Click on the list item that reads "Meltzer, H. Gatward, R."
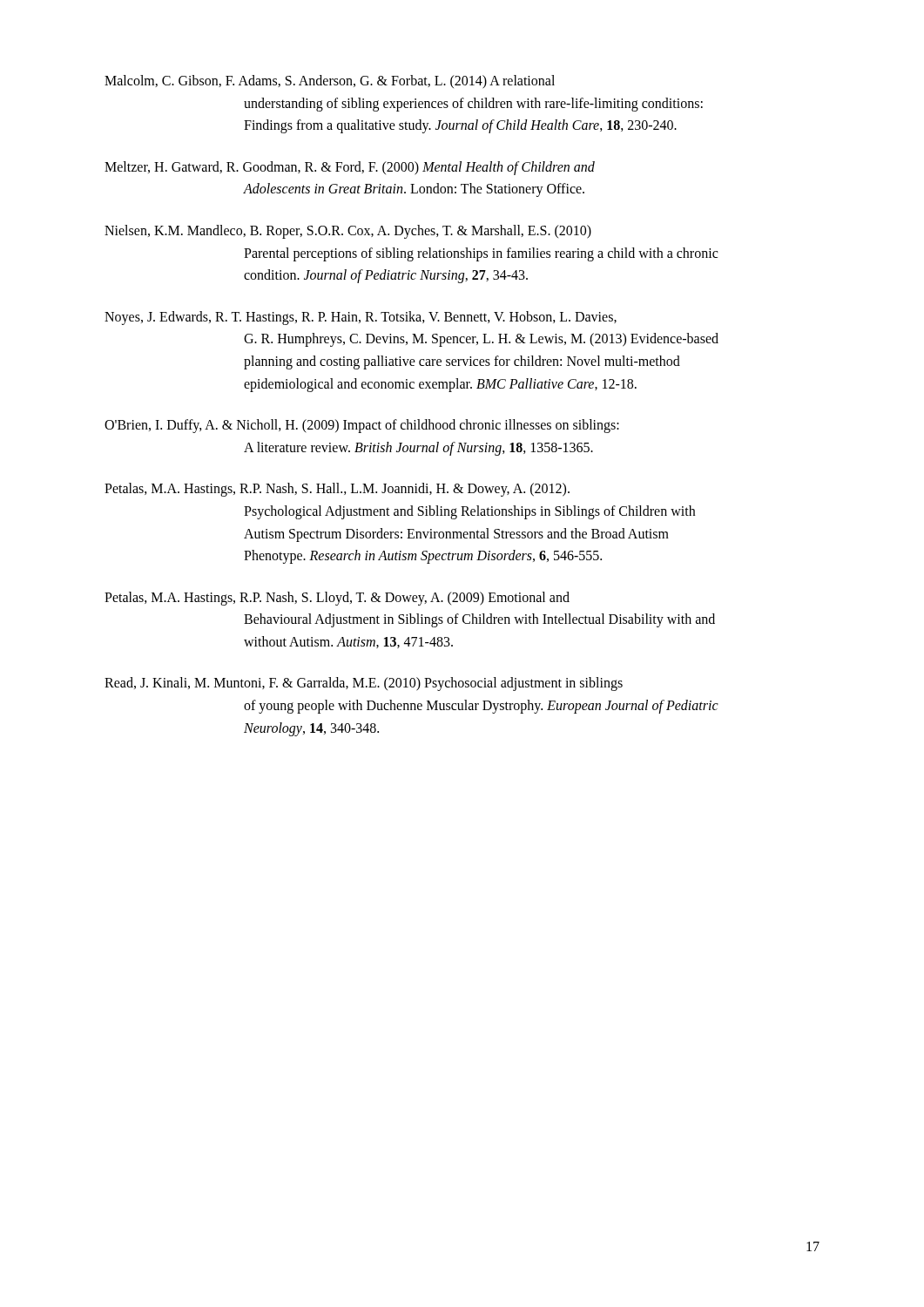Viewport: 924px width, 1307px height. pos(462,180)
